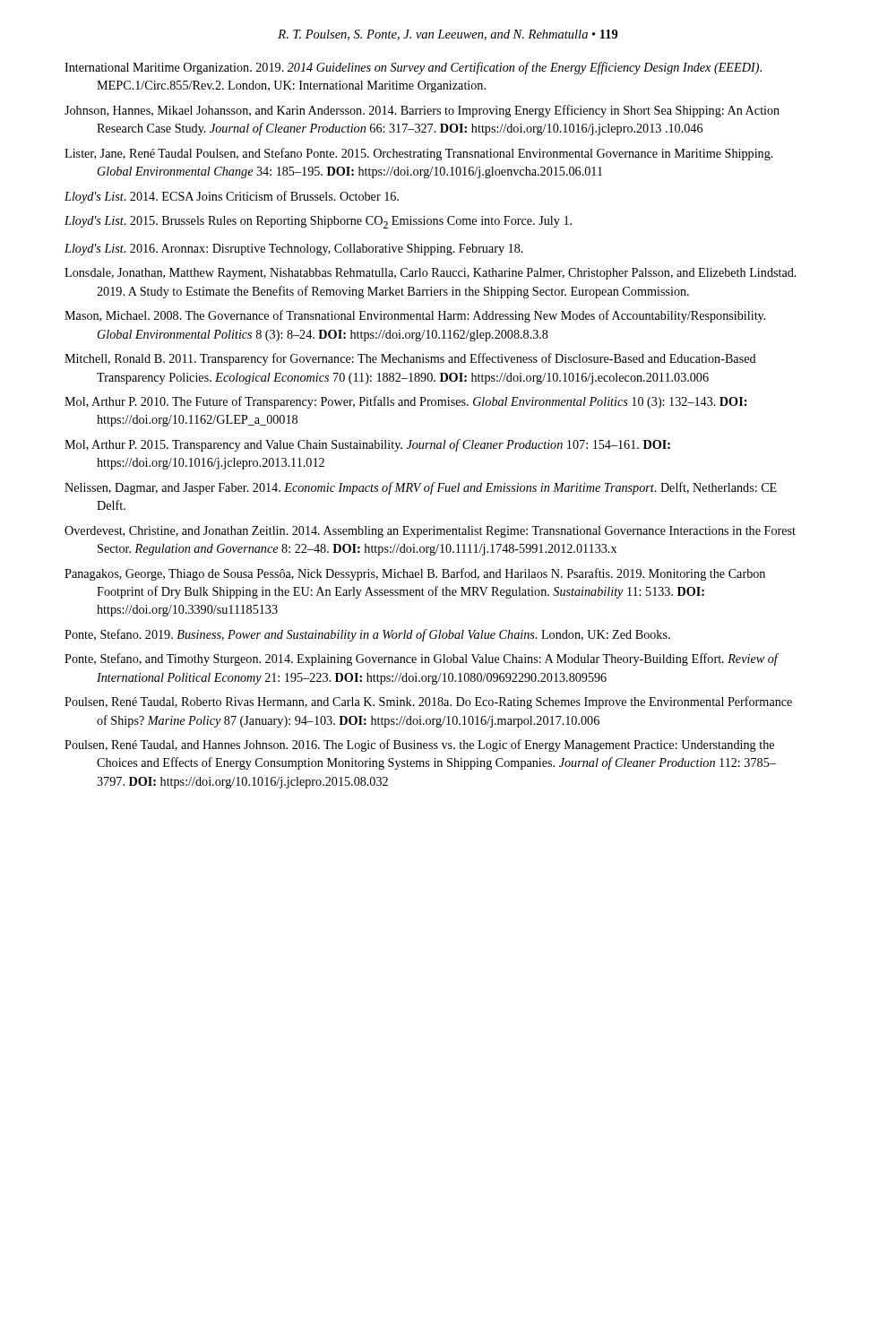Locate the block of text that opens with "Lloyd's List. 2016. Aronnax: Disruptive Technology, Collaborative Shipping."
Viewport: 896px width, 1344px height.
click(294, 248)
